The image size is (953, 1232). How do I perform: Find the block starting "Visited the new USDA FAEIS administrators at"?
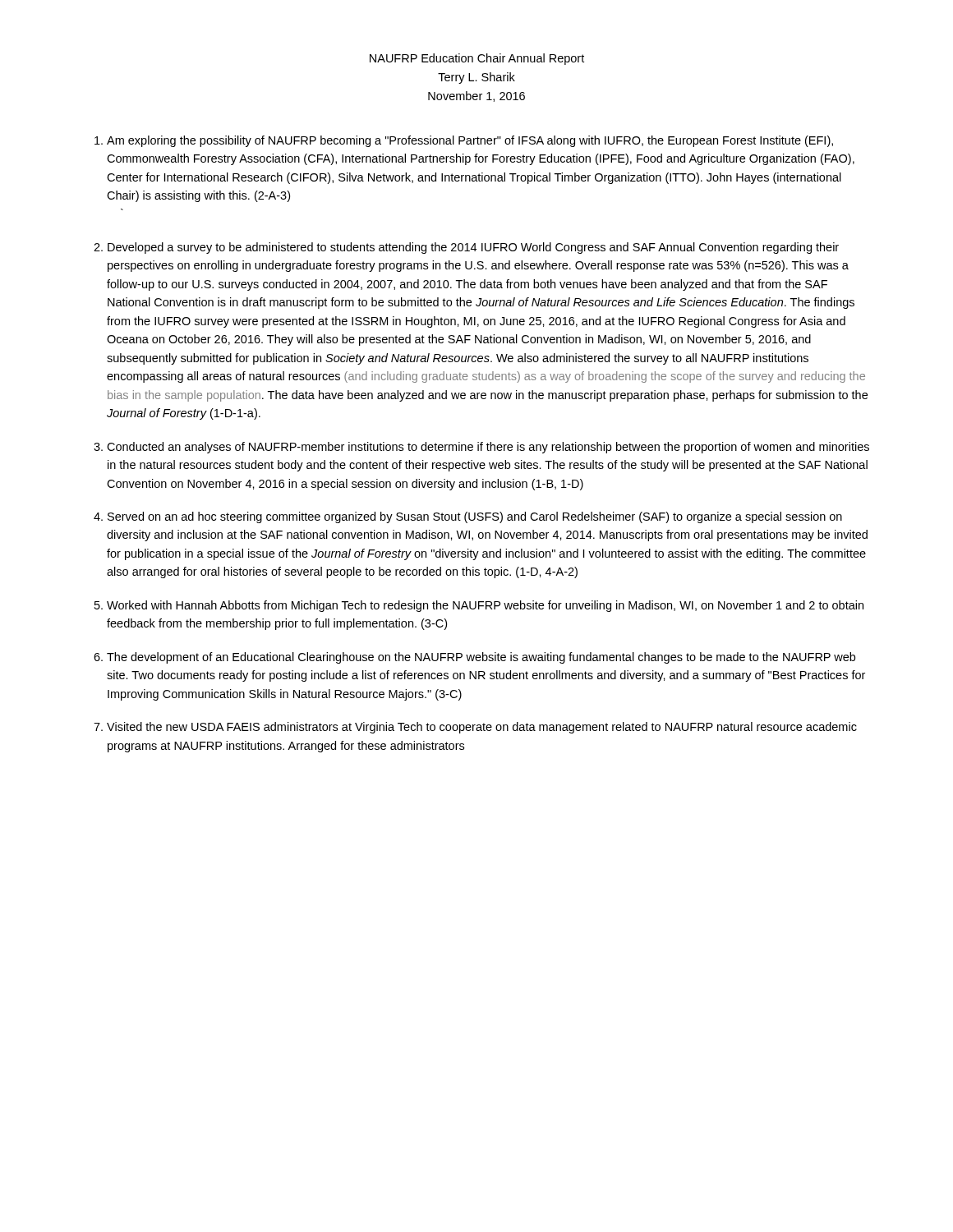coord(482,736)
